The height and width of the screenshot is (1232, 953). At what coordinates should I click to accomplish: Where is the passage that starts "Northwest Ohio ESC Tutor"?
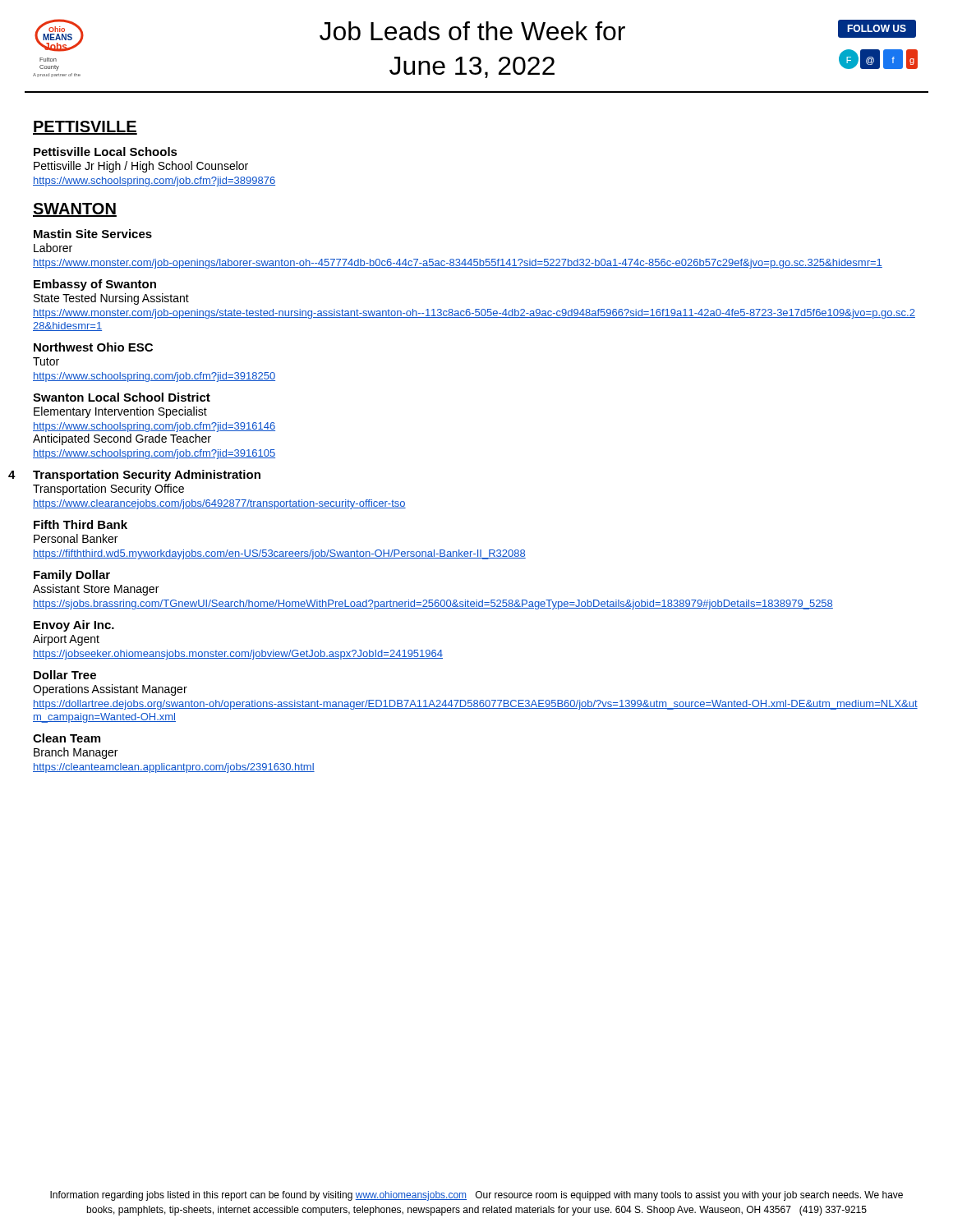click(93, 347)
